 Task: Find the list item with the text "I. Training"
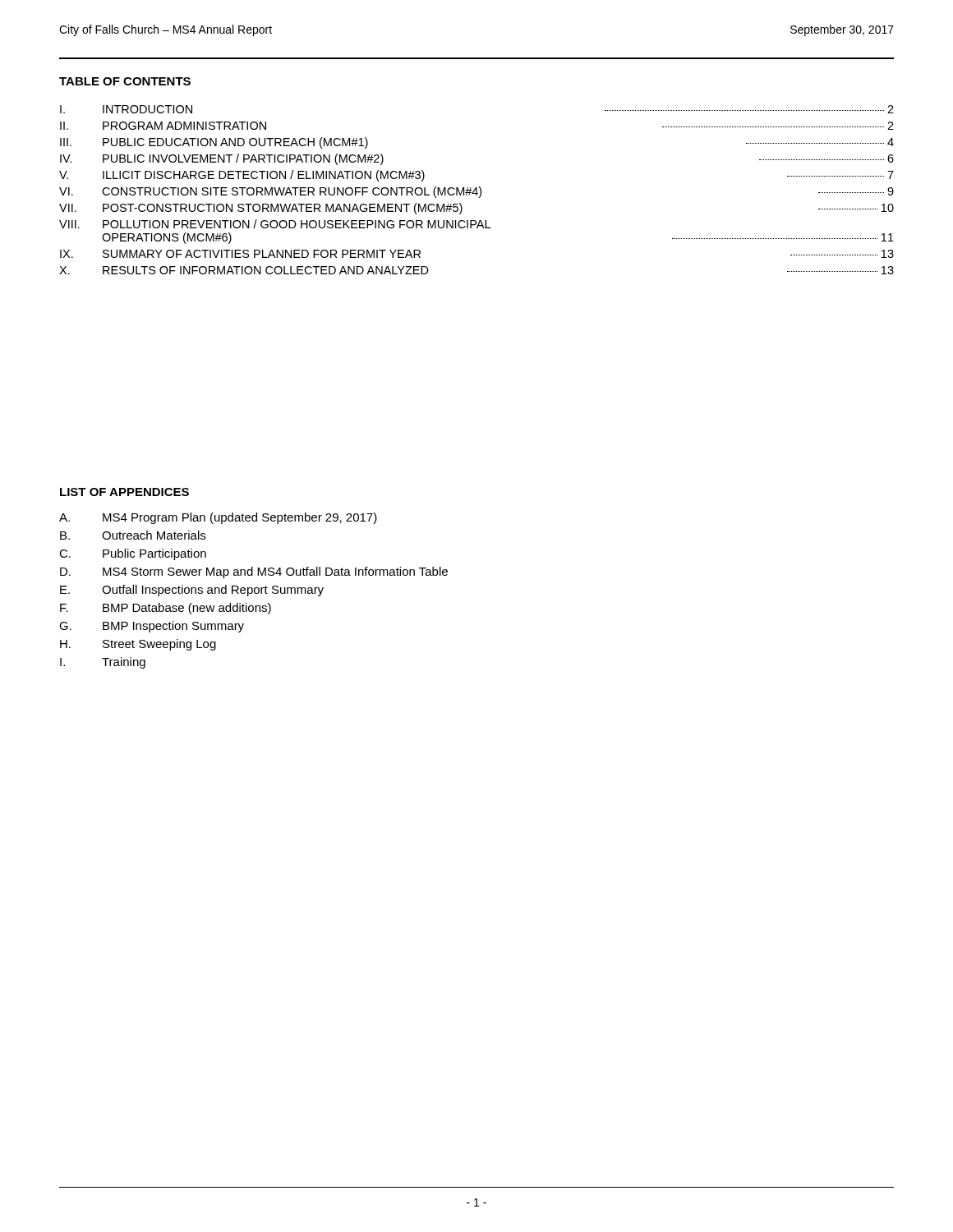[x=103, y=663]
